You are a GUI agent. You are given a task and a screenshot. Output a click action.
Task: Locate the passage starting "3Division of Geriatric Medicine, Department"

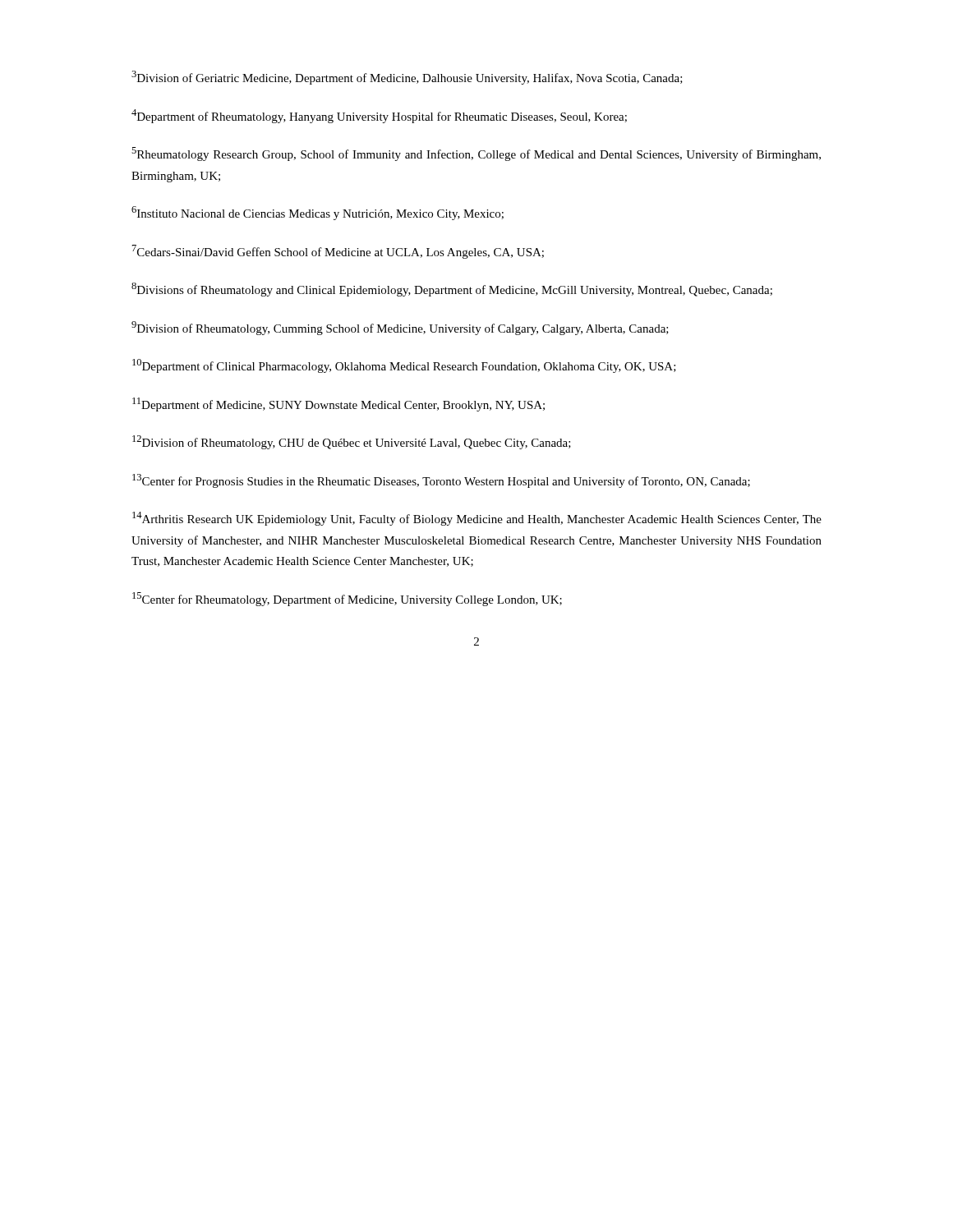(407, 76)
